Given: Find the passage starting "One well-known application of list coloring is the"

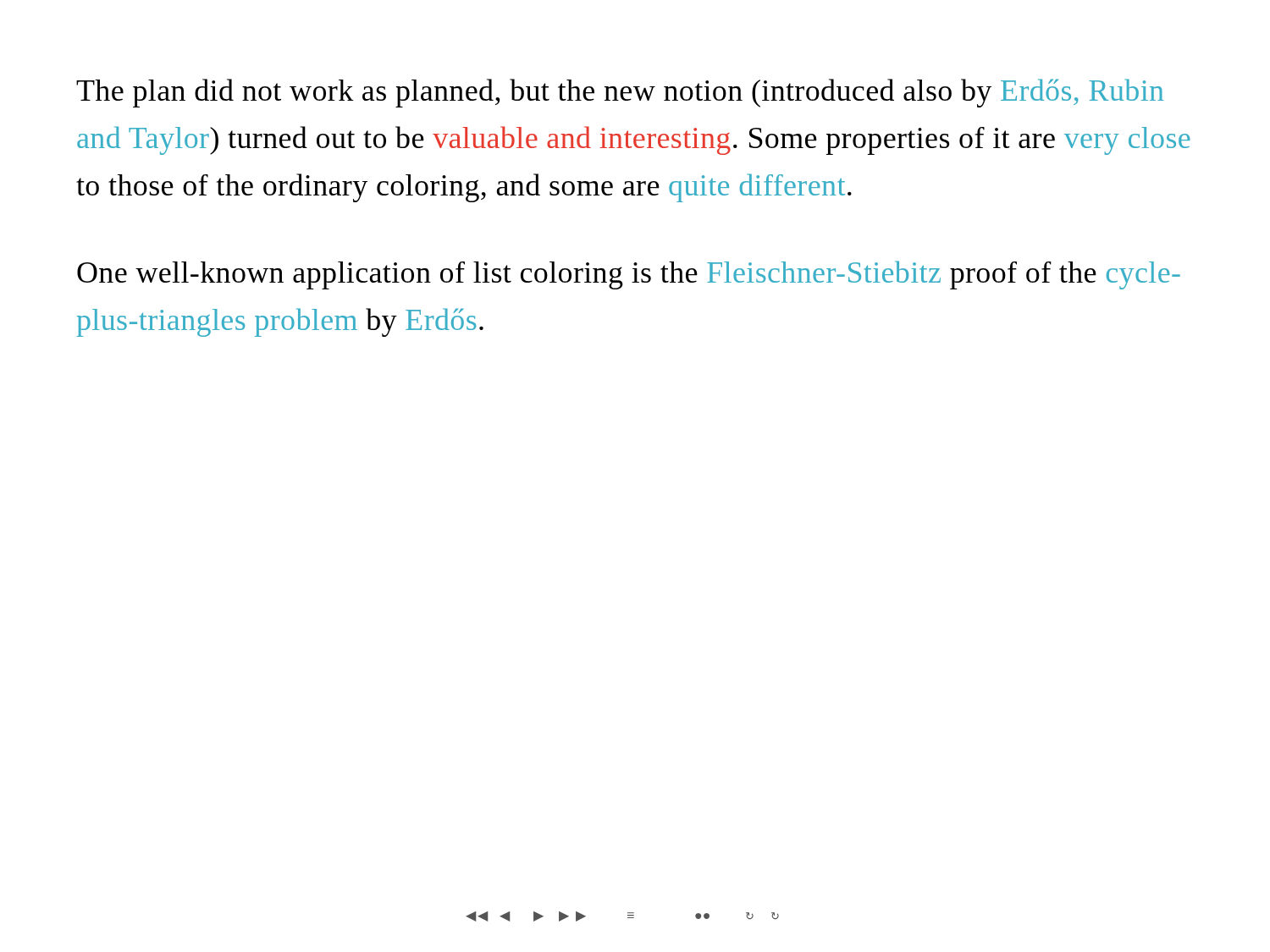Looking at the screenshot, I should 629,296.
